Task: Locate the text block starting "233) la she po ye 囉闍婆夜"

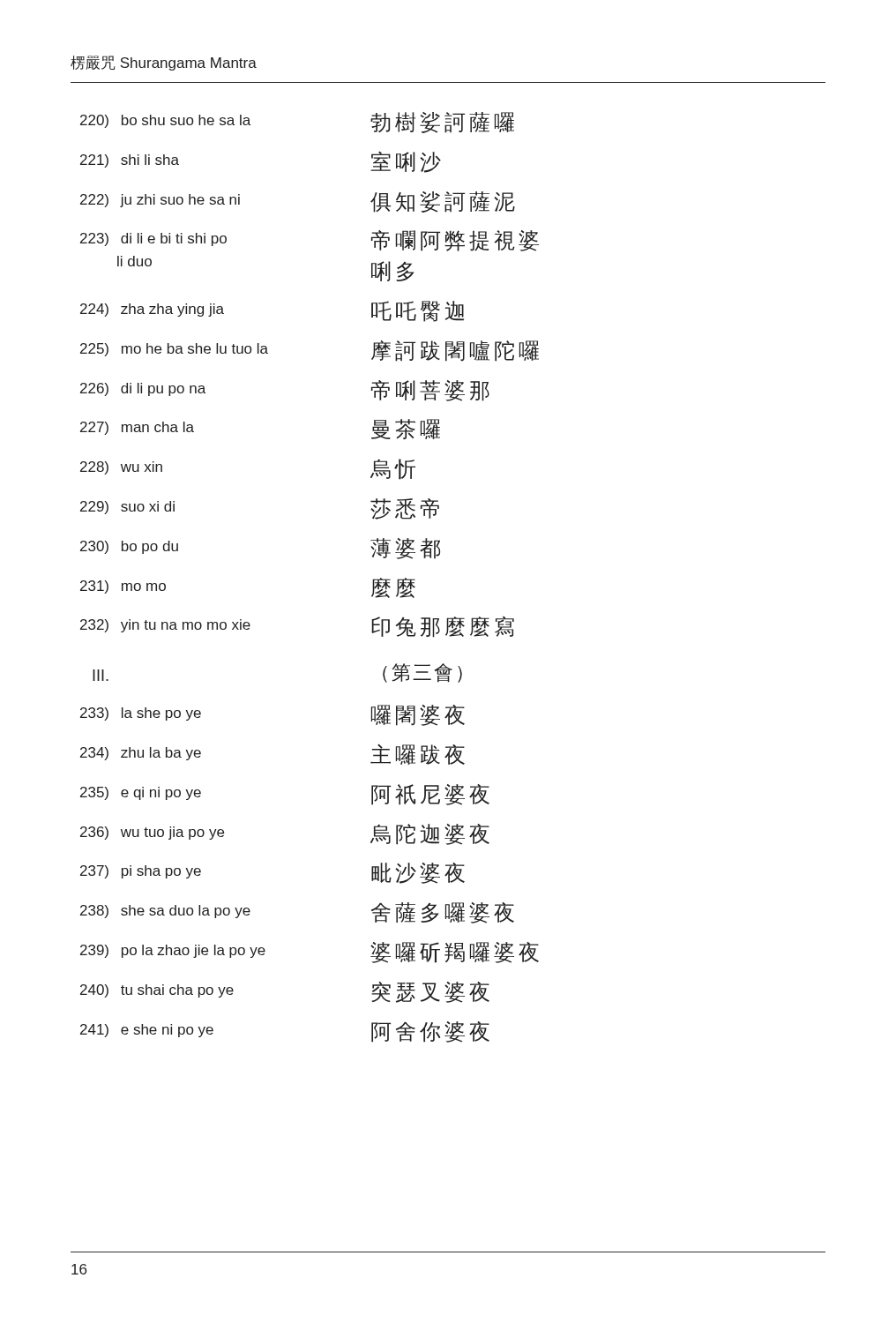Action: click(x=146, y=715)
